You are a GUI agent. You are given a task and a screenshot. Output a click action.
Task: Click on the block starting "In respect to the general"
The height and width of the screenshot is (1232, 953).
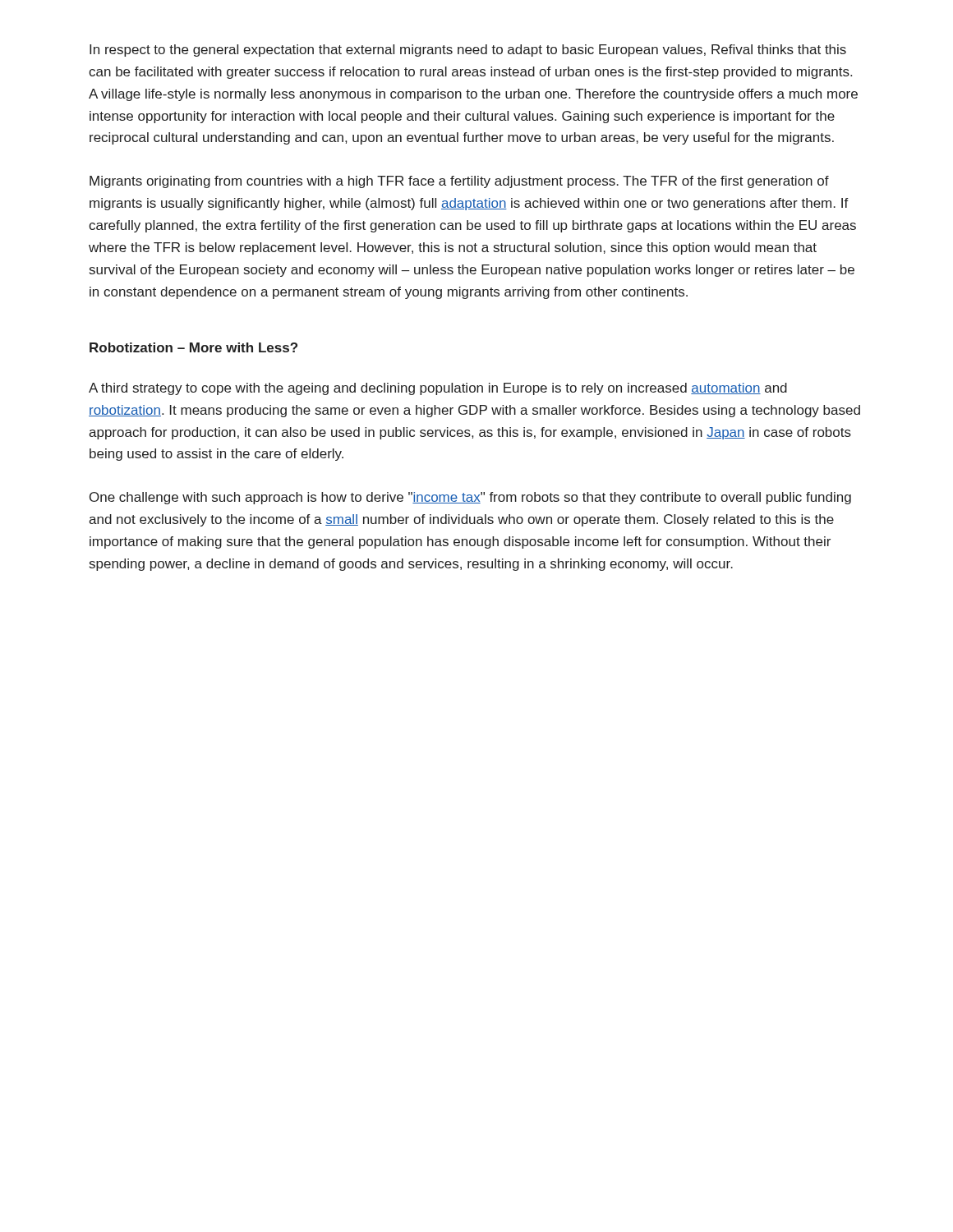pos(473,94)
